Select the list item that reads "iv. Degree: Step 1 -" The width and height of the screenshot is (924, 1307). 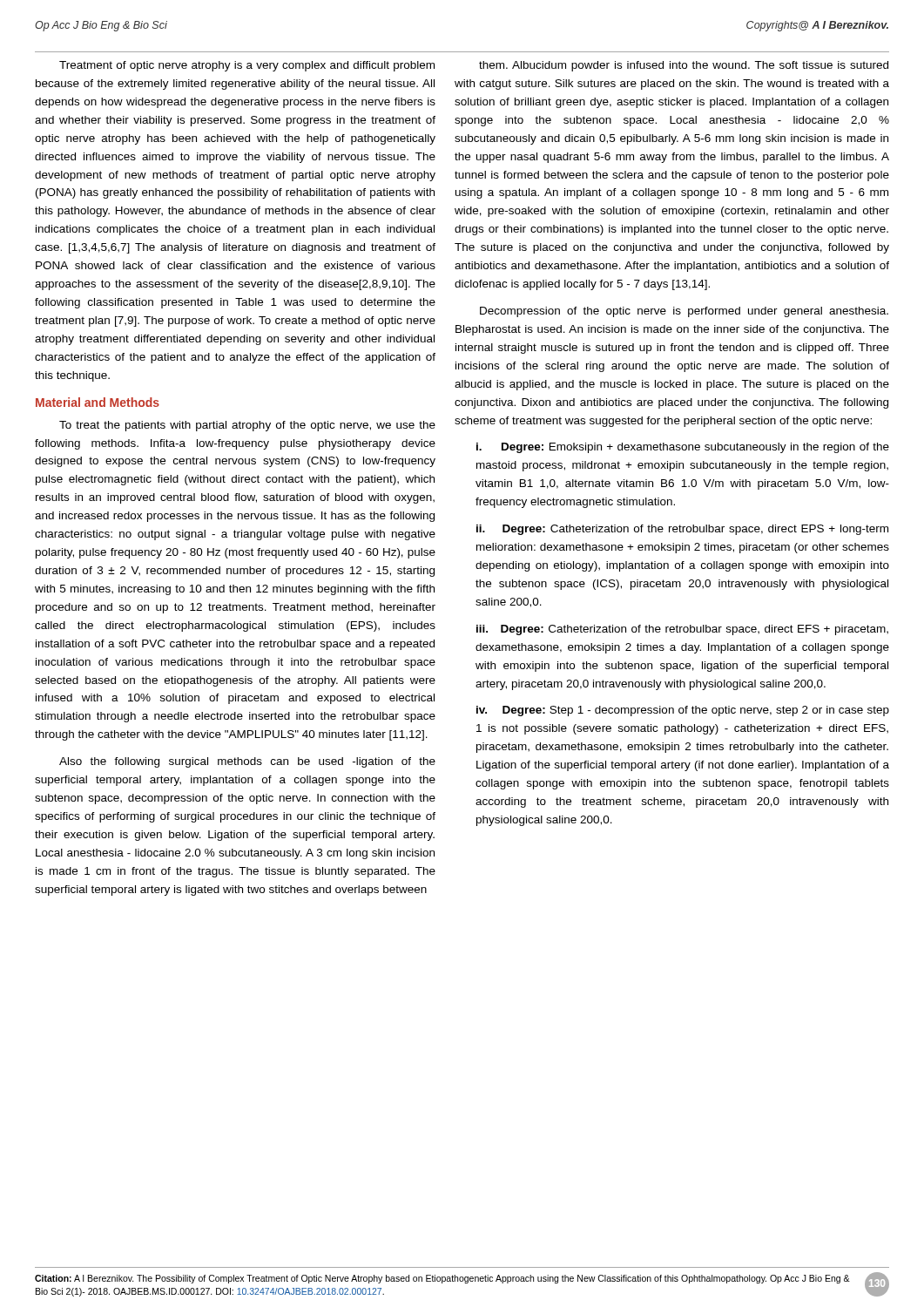(682, 765)
